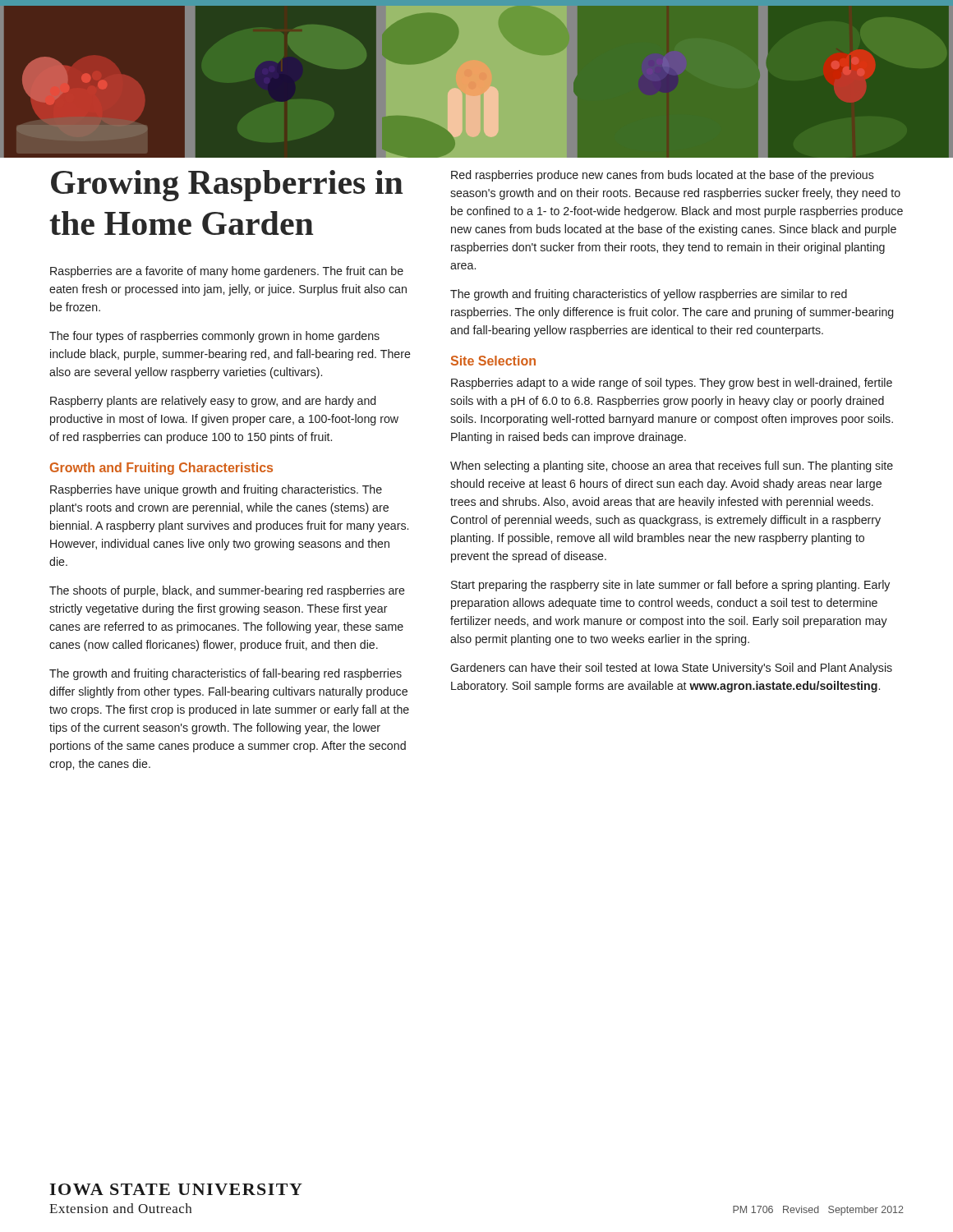Point to the region starting "Growth and Fruiting Characteristics"

click(161, 468)
